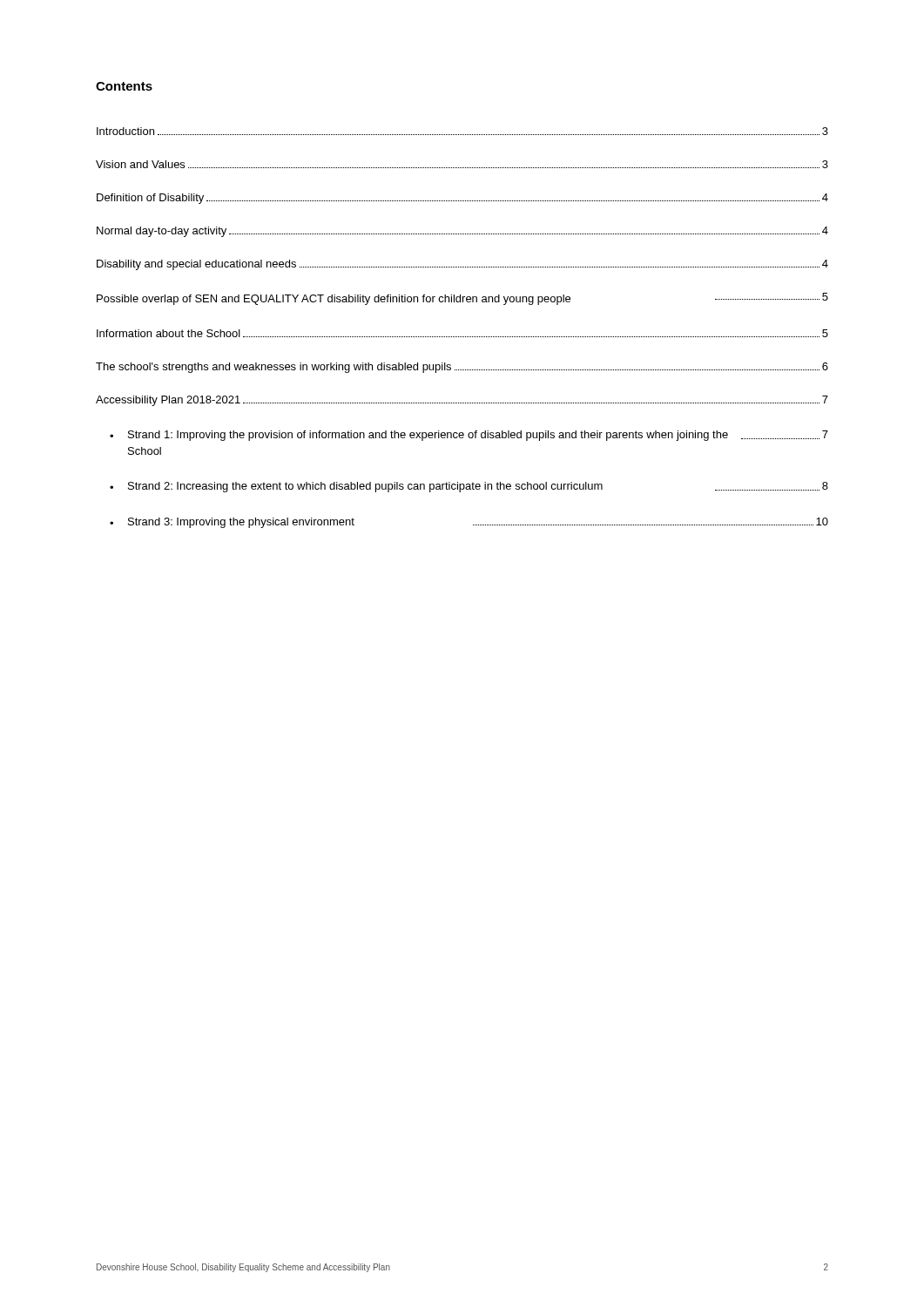Select the passage starting "The school's strengths and"
This screenshot has height=1307, width=924.
click(x=462, y=366)
